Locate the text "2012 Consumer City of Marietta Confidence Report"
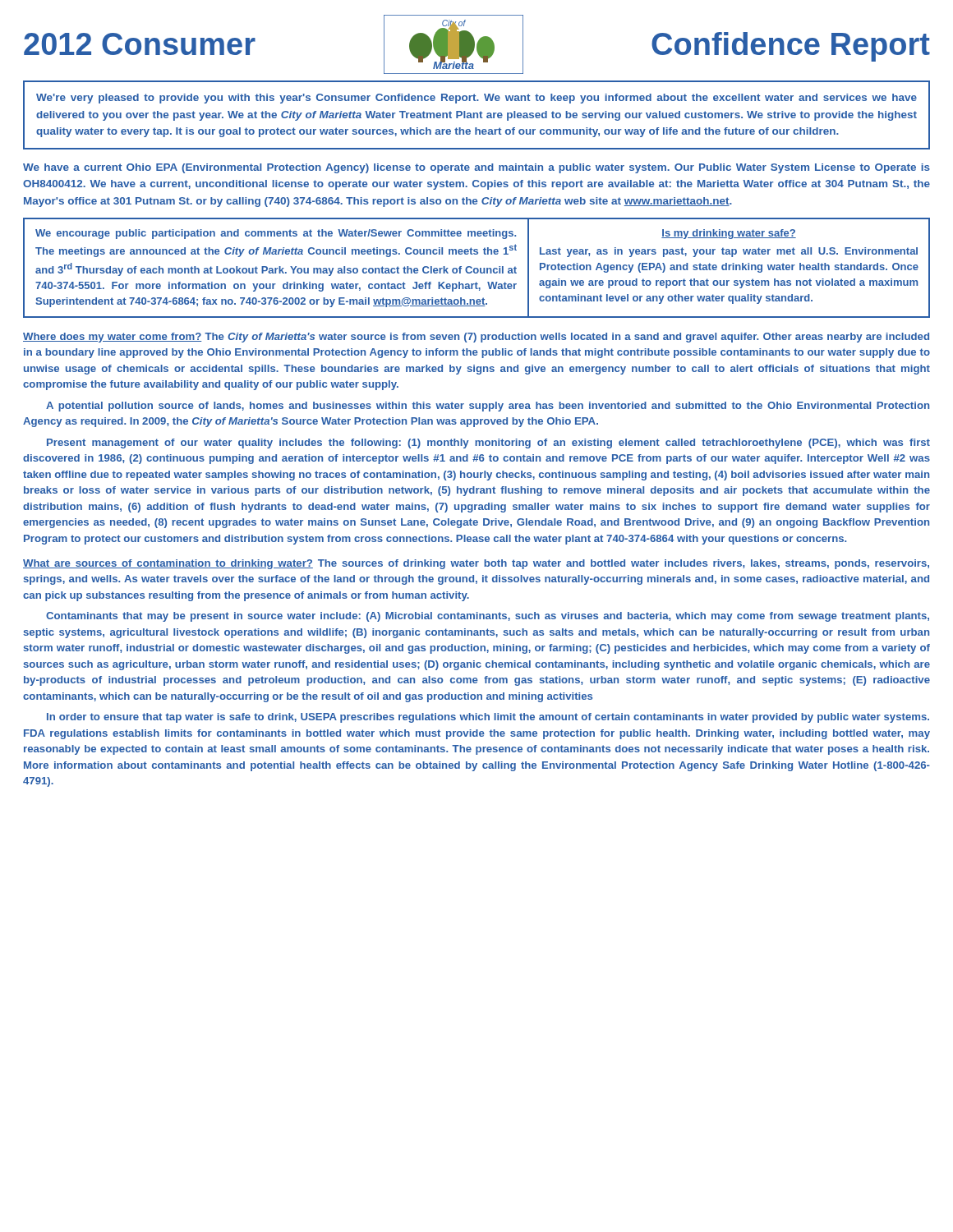953x1232 pixels. (476, 44)
